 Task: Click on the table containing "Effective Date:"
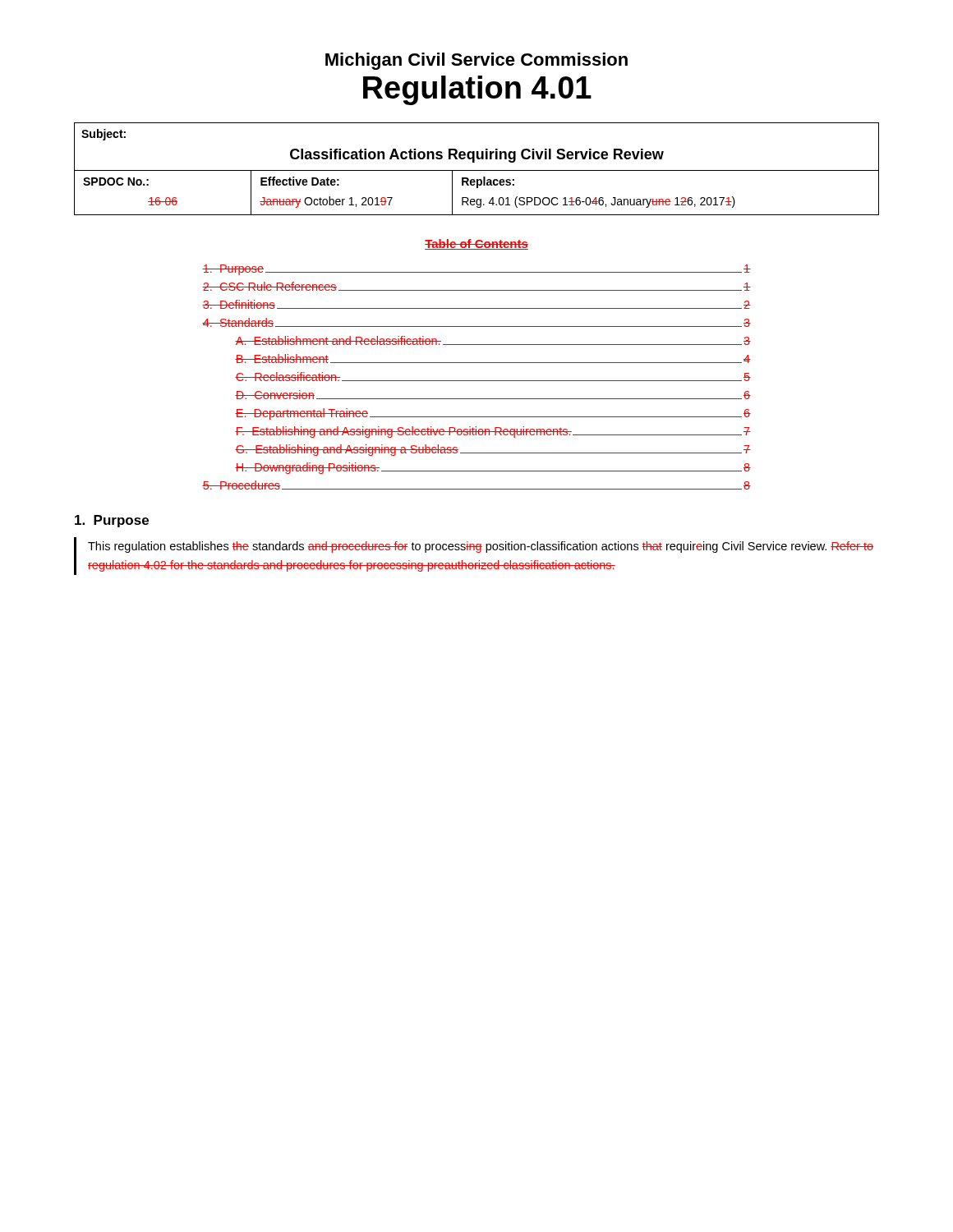coord(476,169)
